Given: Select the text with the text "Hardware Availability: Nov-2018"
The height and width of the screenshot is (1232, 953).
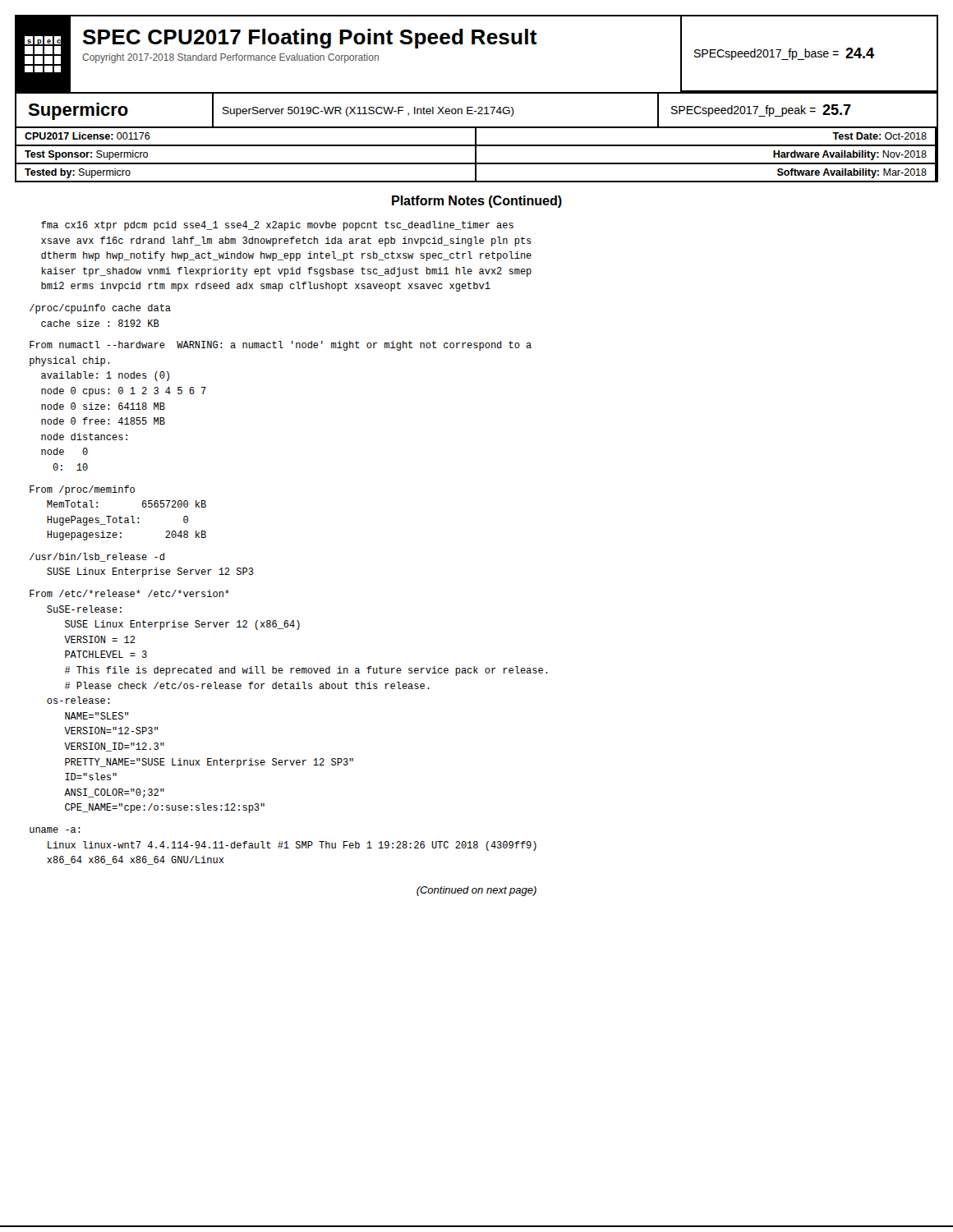Looking at the screenshot, I should click(x=850, y=154).
